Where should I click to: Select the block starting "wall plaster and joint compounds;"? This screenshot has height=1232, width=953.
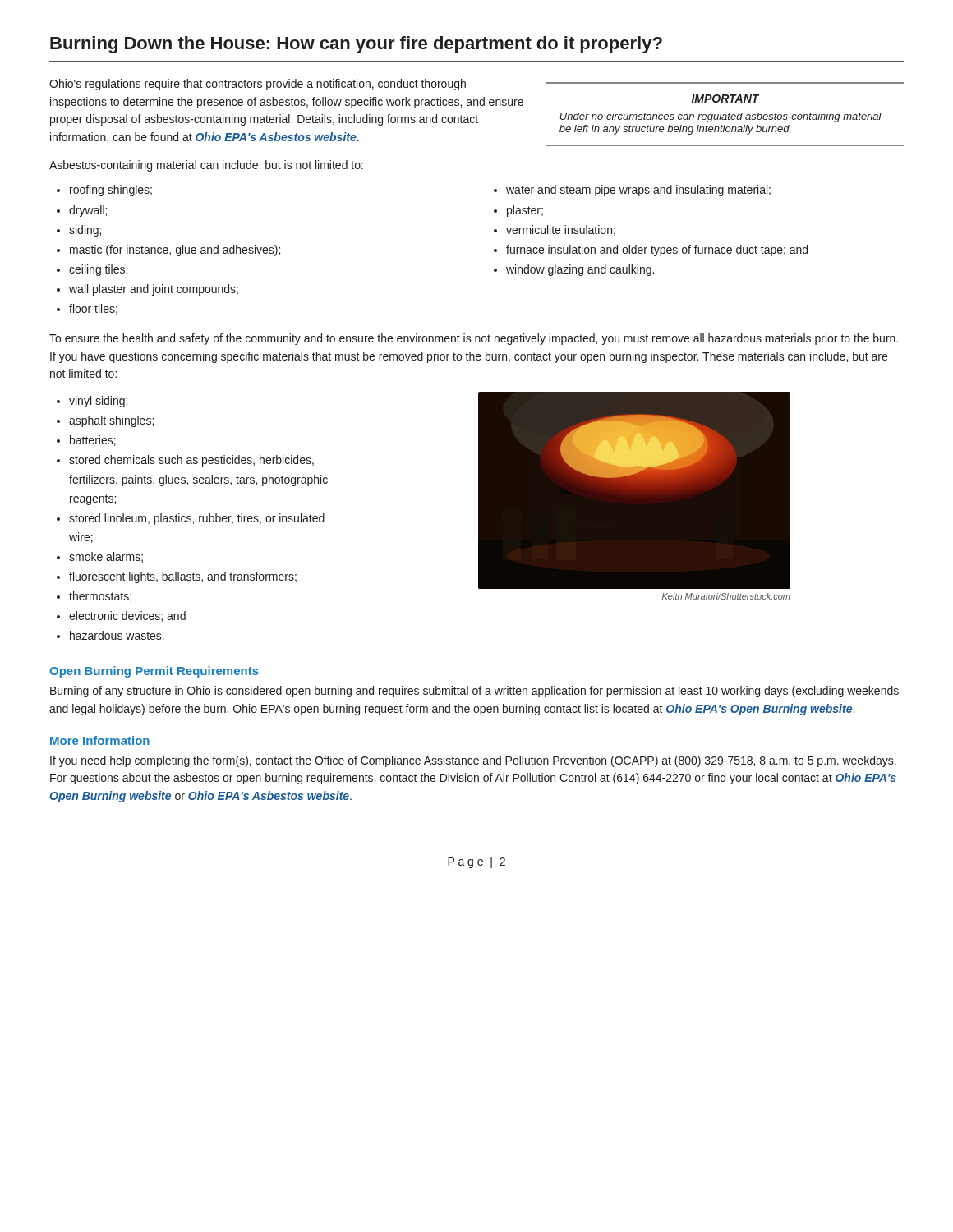tap(154, 290)
